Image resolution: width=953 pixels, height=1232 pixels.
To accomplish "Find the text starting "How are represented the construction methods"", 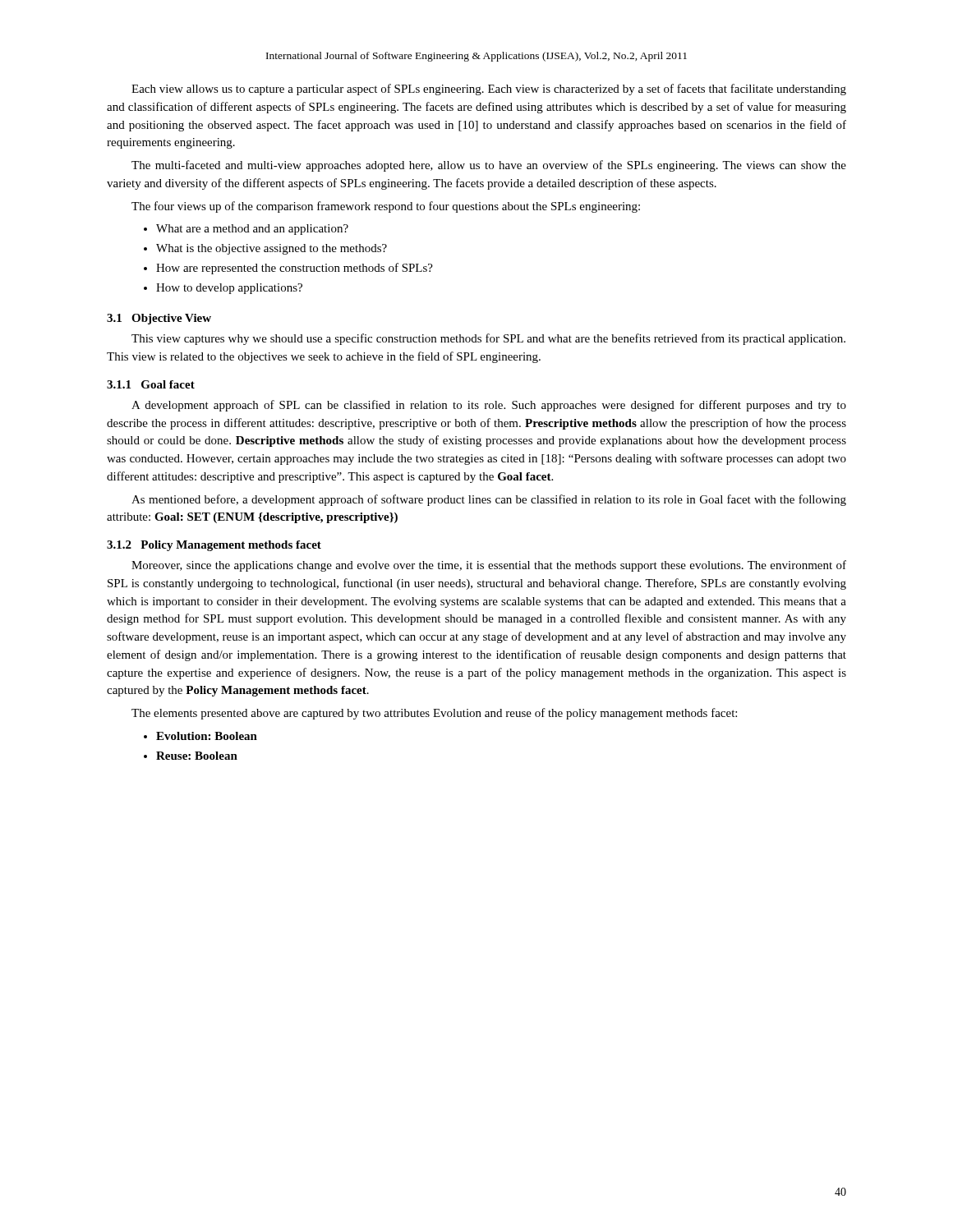I will 295,268.
